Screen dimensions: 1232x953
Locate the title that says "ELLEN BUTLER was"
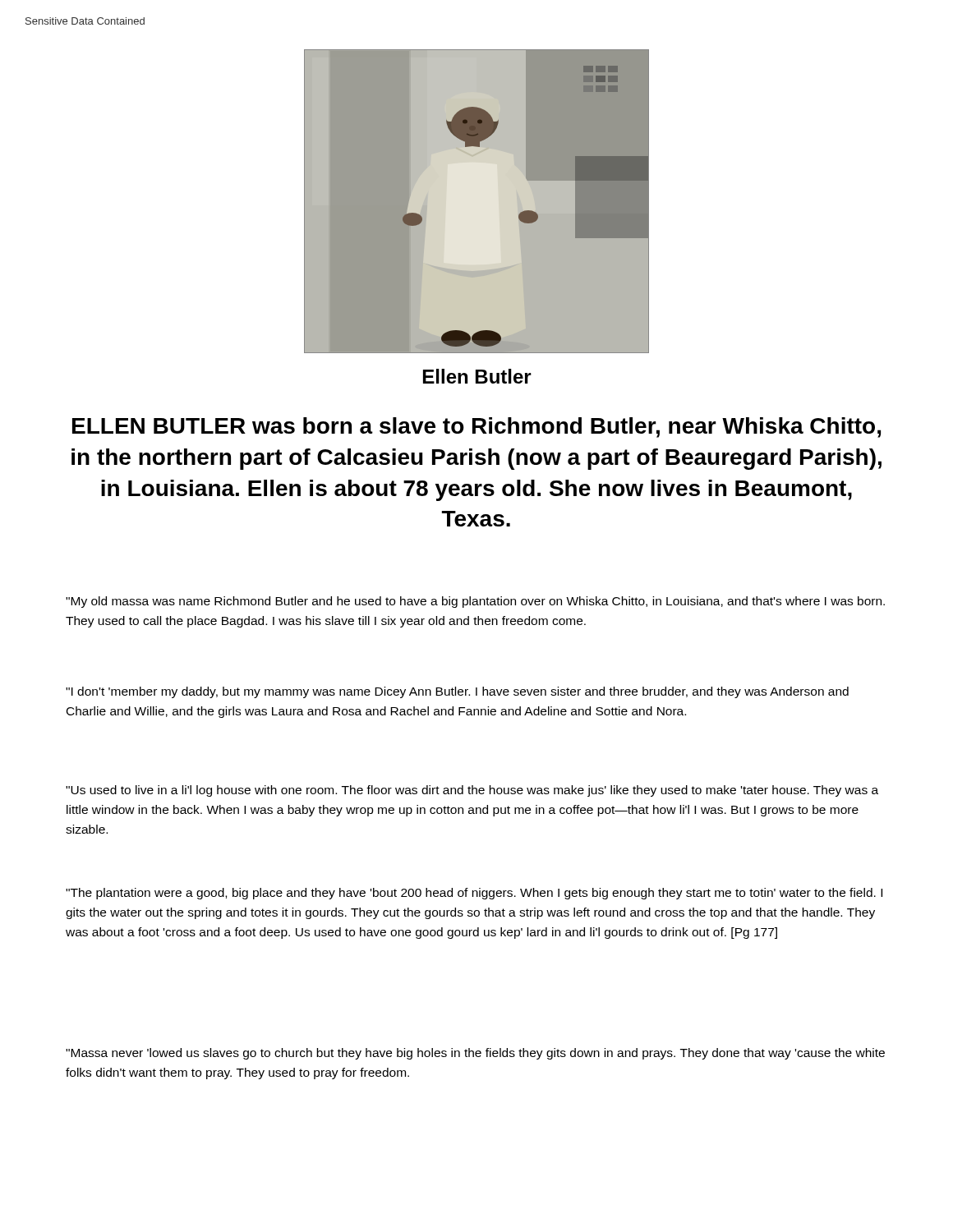(476, 472)
